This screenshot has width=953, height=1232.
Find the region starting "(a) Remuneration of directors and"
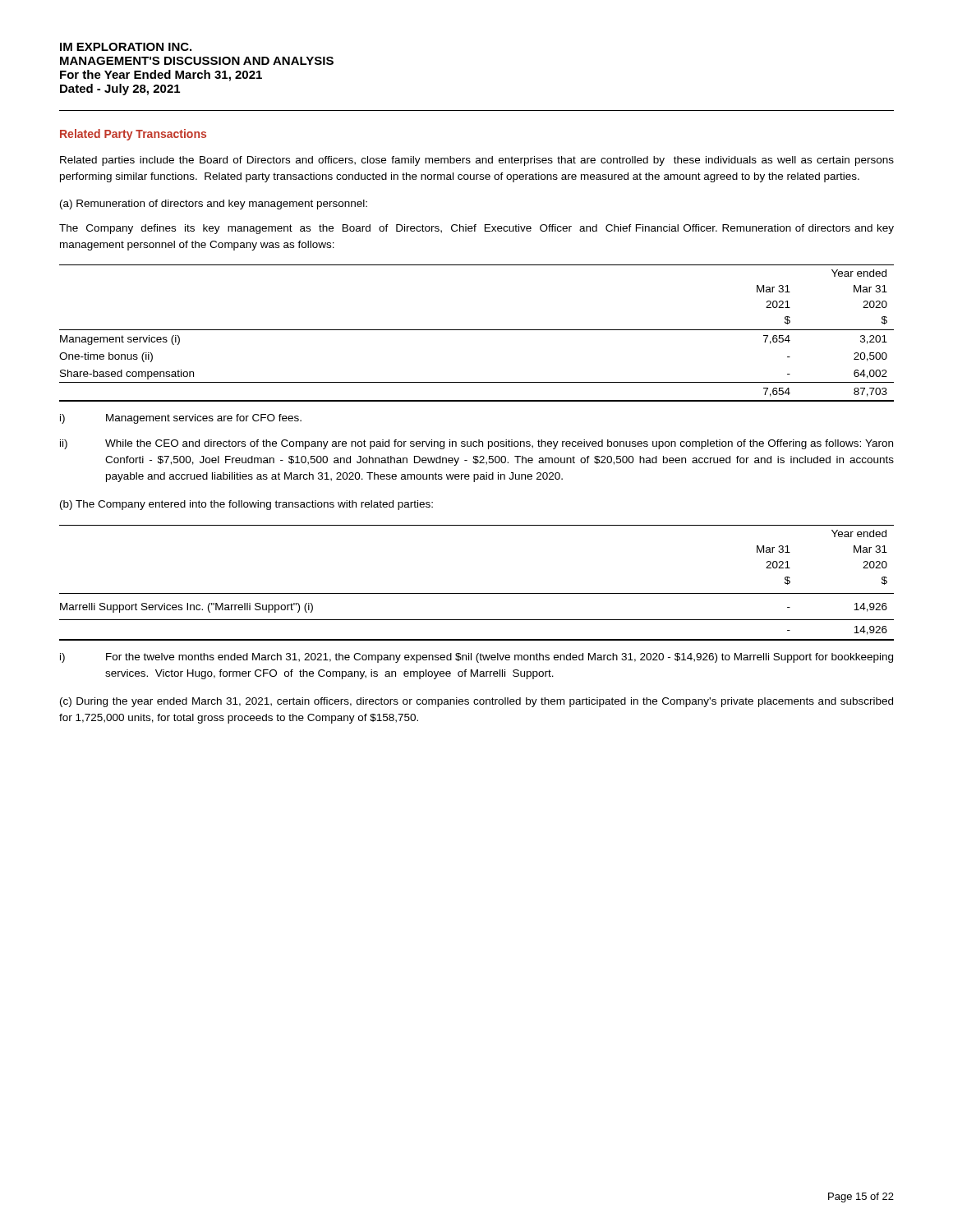[214, 203]
